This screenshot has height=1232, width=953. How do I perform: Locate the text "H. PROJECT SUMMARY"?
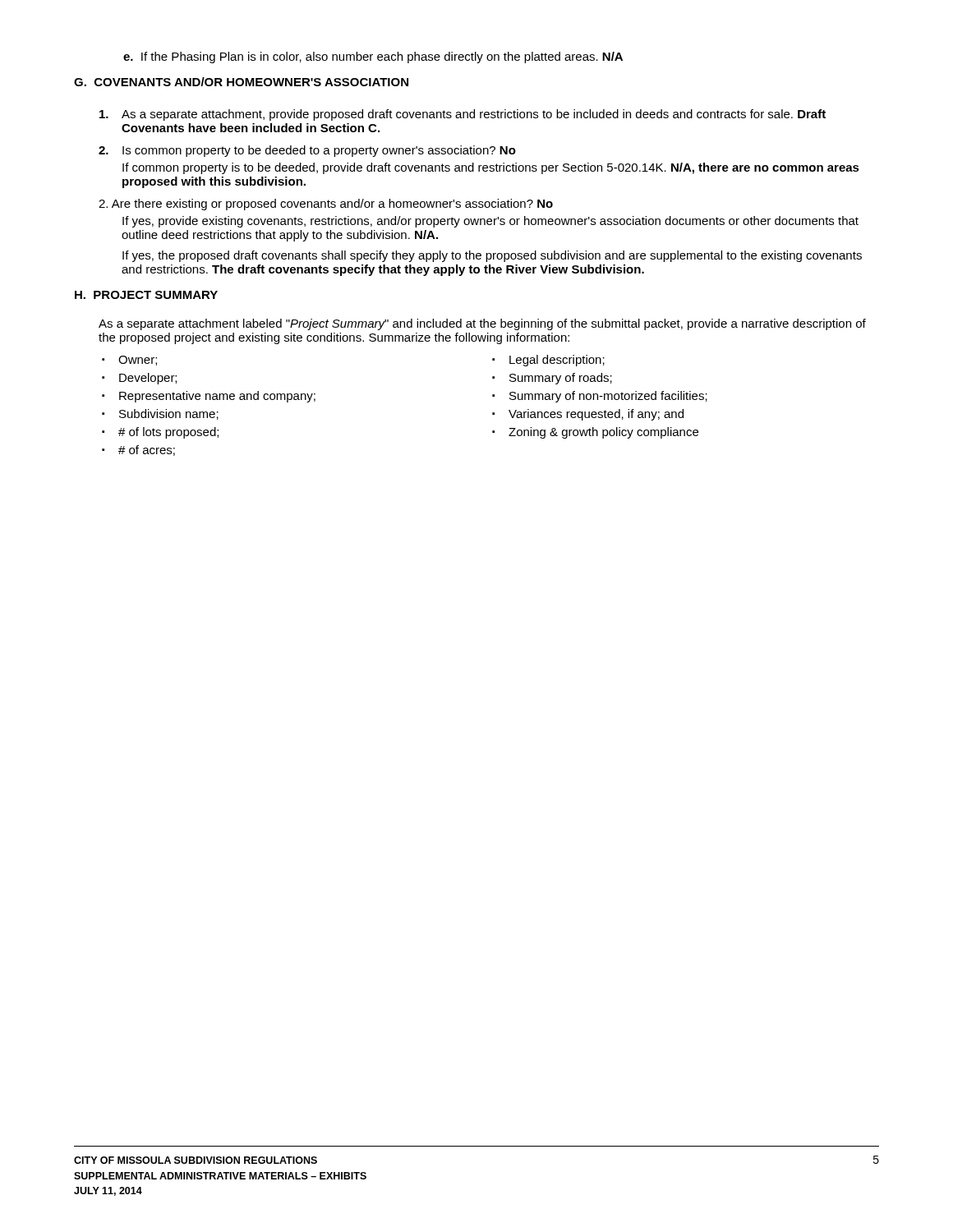(146, 294)
